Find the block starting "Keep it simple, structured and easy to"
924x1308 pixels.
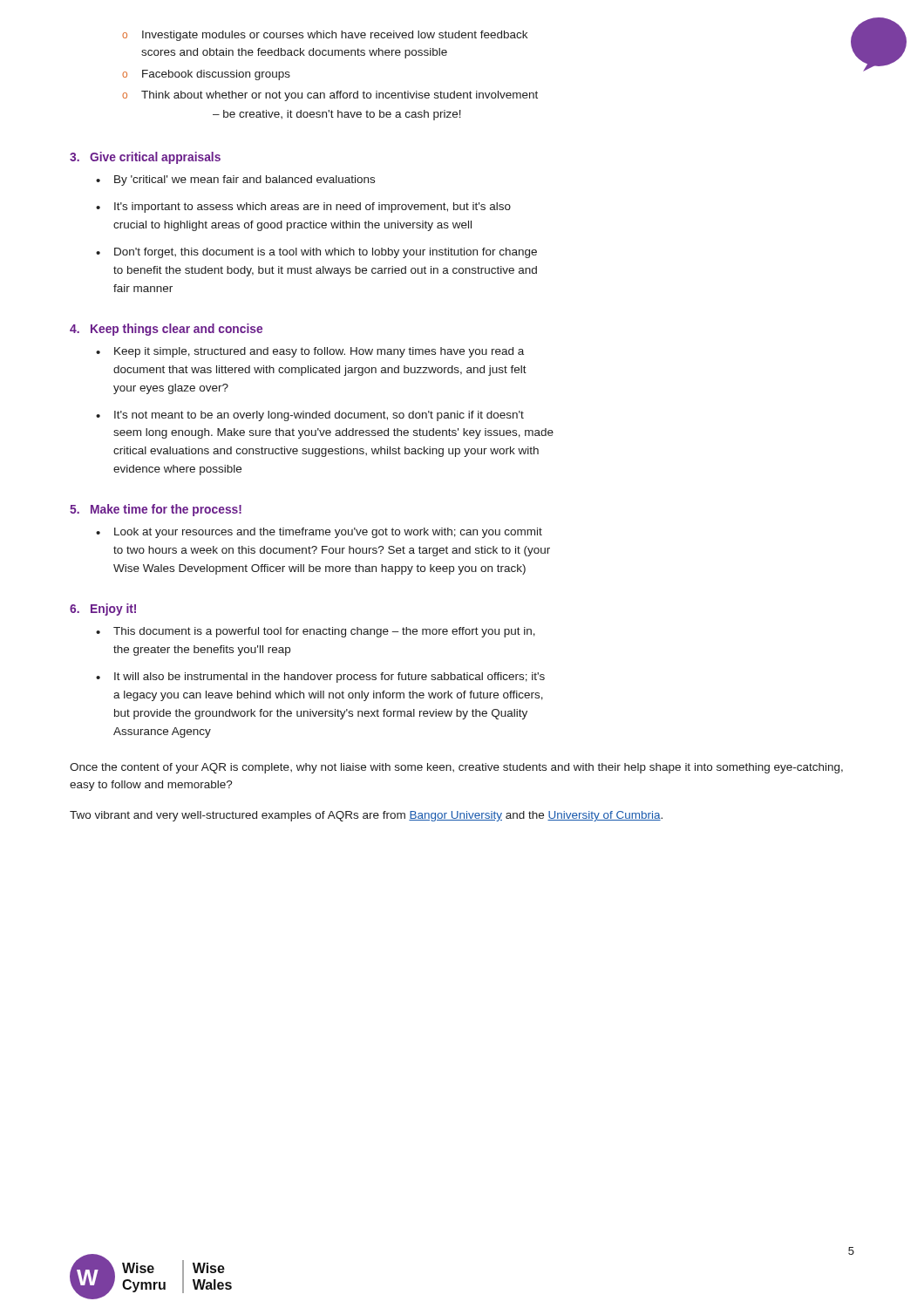(320, 369)
